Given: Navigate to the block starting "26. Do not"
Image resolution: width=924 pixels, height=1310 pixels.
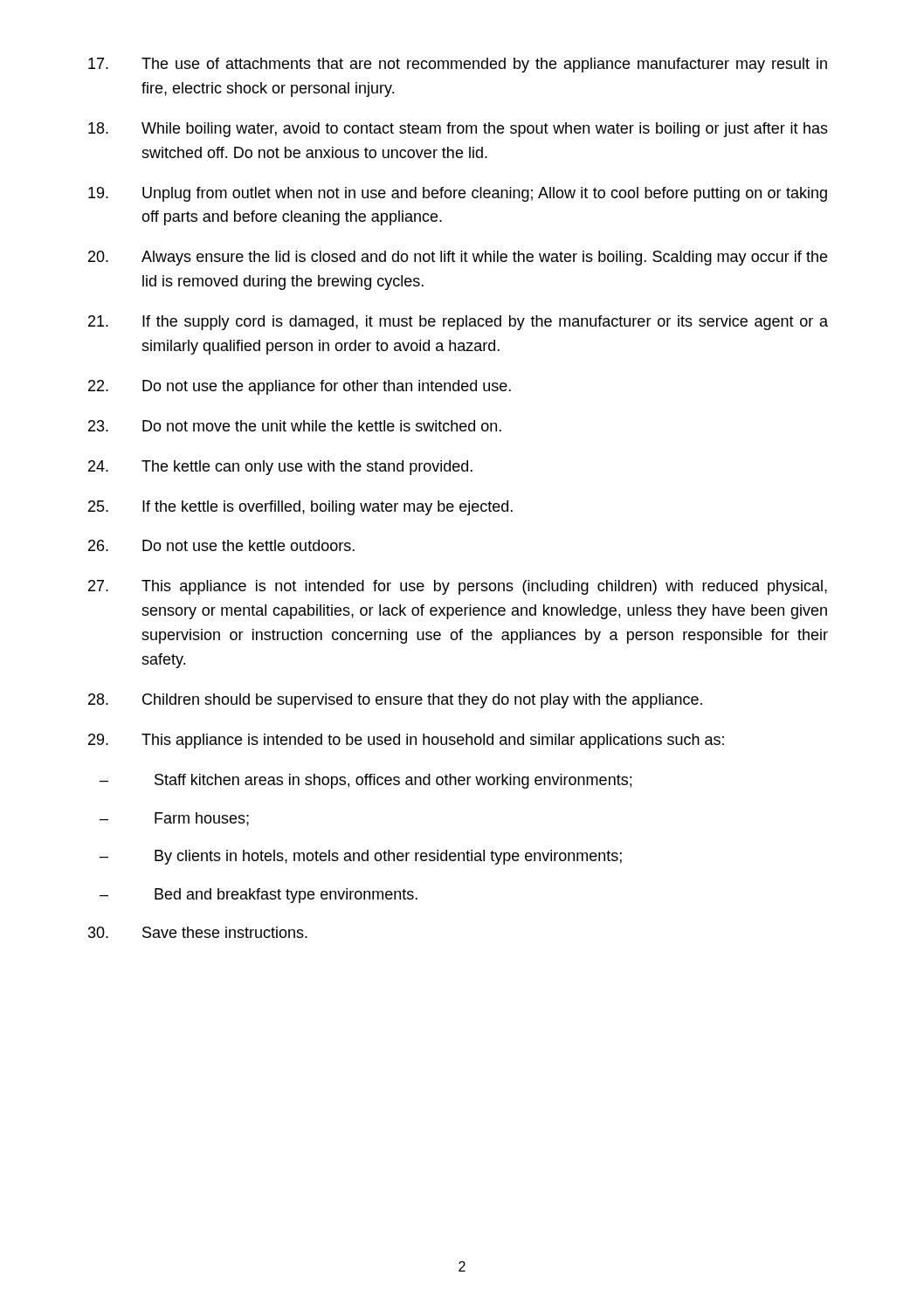Looking at the screenshot, I should point(221,545).
